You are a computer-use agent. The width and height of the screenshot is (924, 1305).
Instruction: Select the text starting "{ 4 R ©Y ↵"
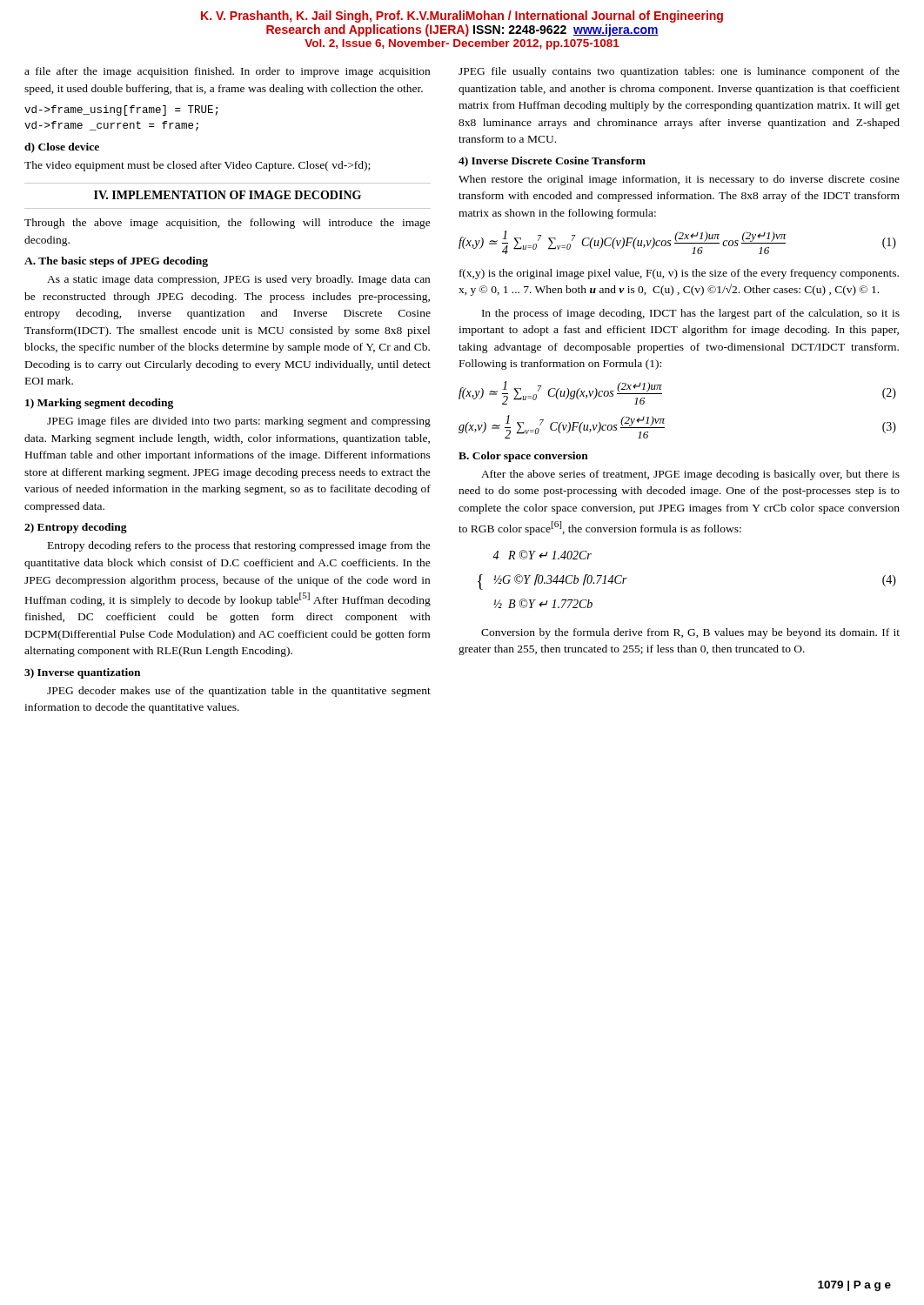click(542, 555)
